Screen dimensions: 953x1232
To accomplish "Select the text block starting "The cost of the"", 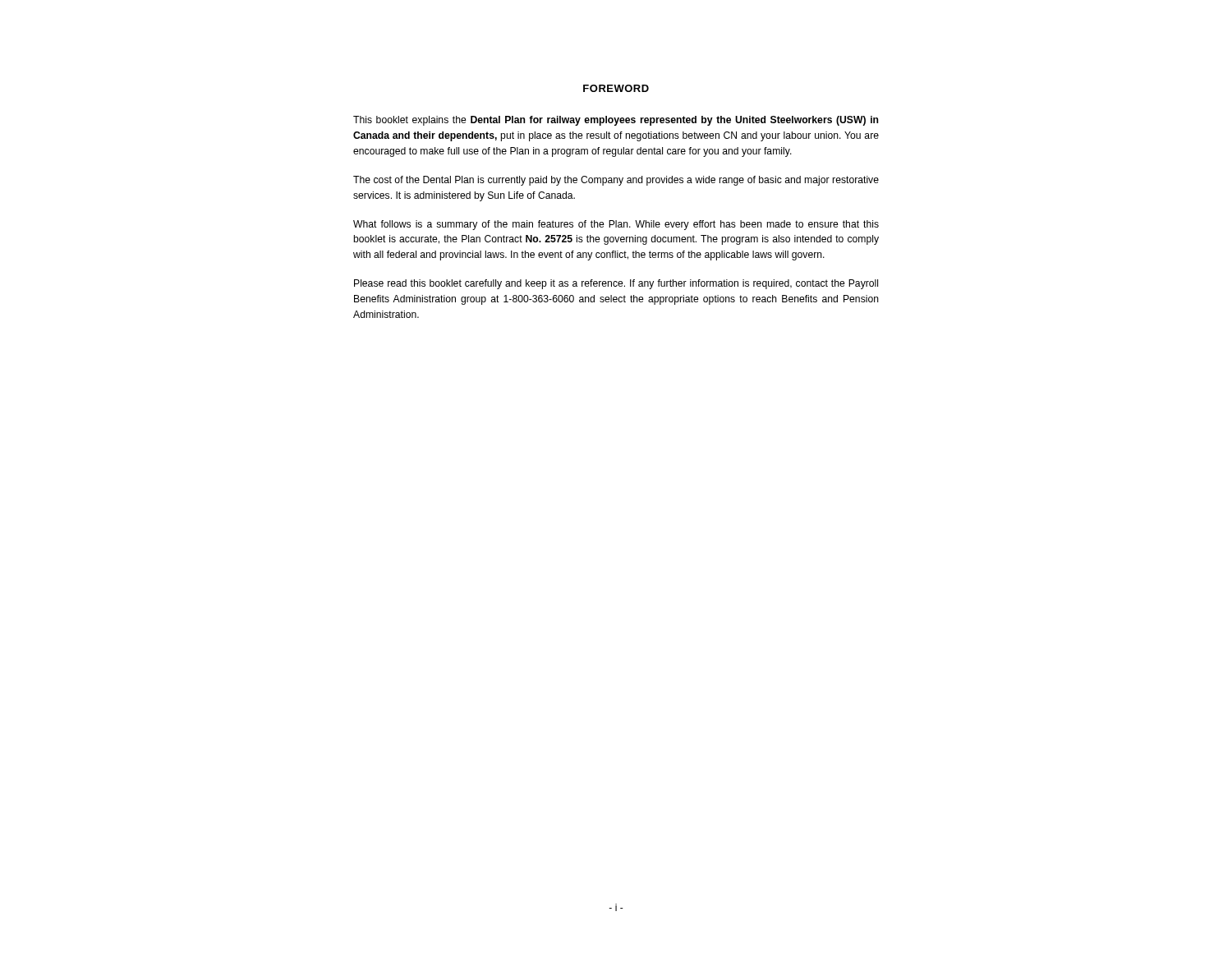I will (x=616, y=187).
